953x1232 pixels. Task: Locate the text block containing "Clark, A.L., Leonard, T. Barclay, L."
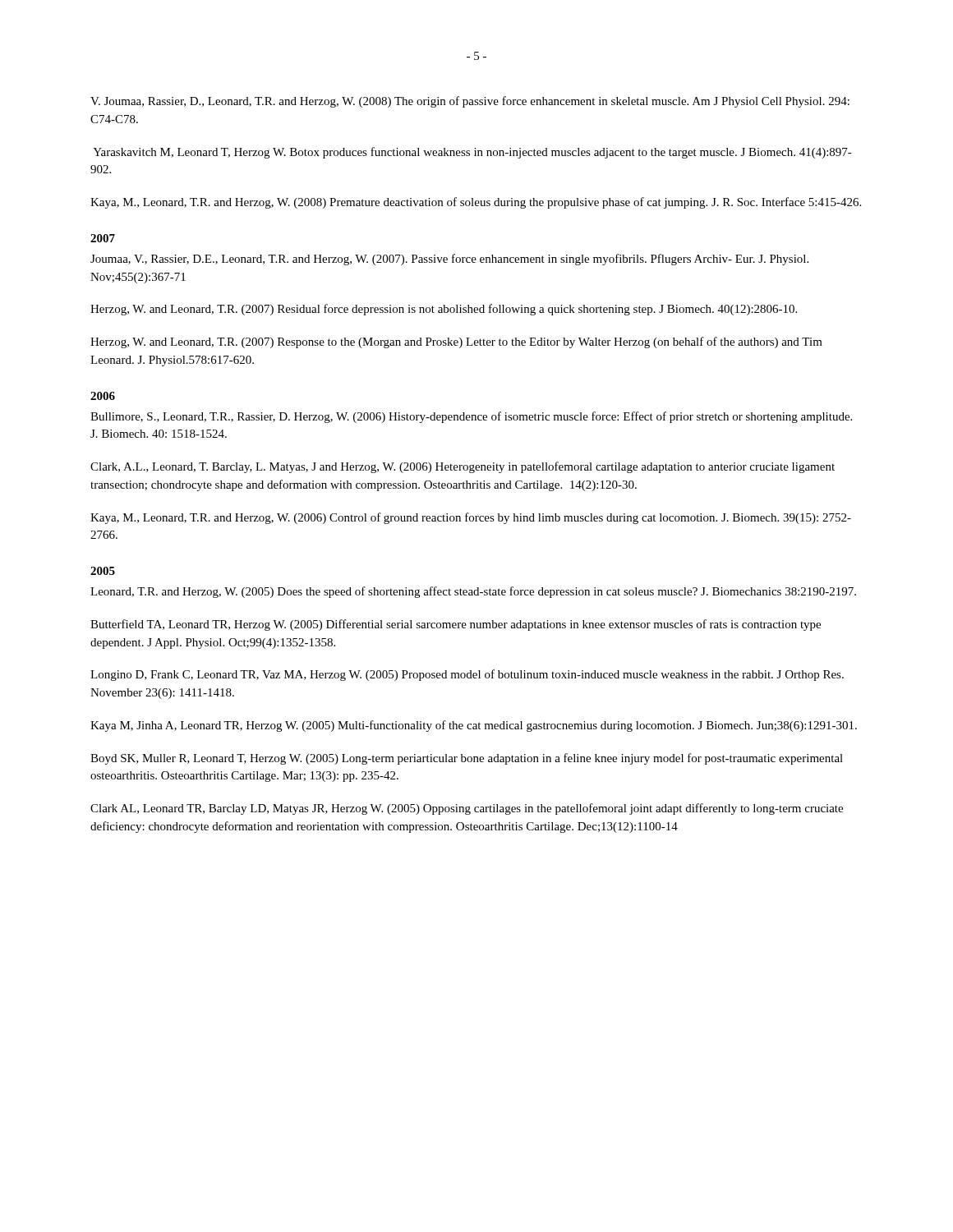point(463,475)
